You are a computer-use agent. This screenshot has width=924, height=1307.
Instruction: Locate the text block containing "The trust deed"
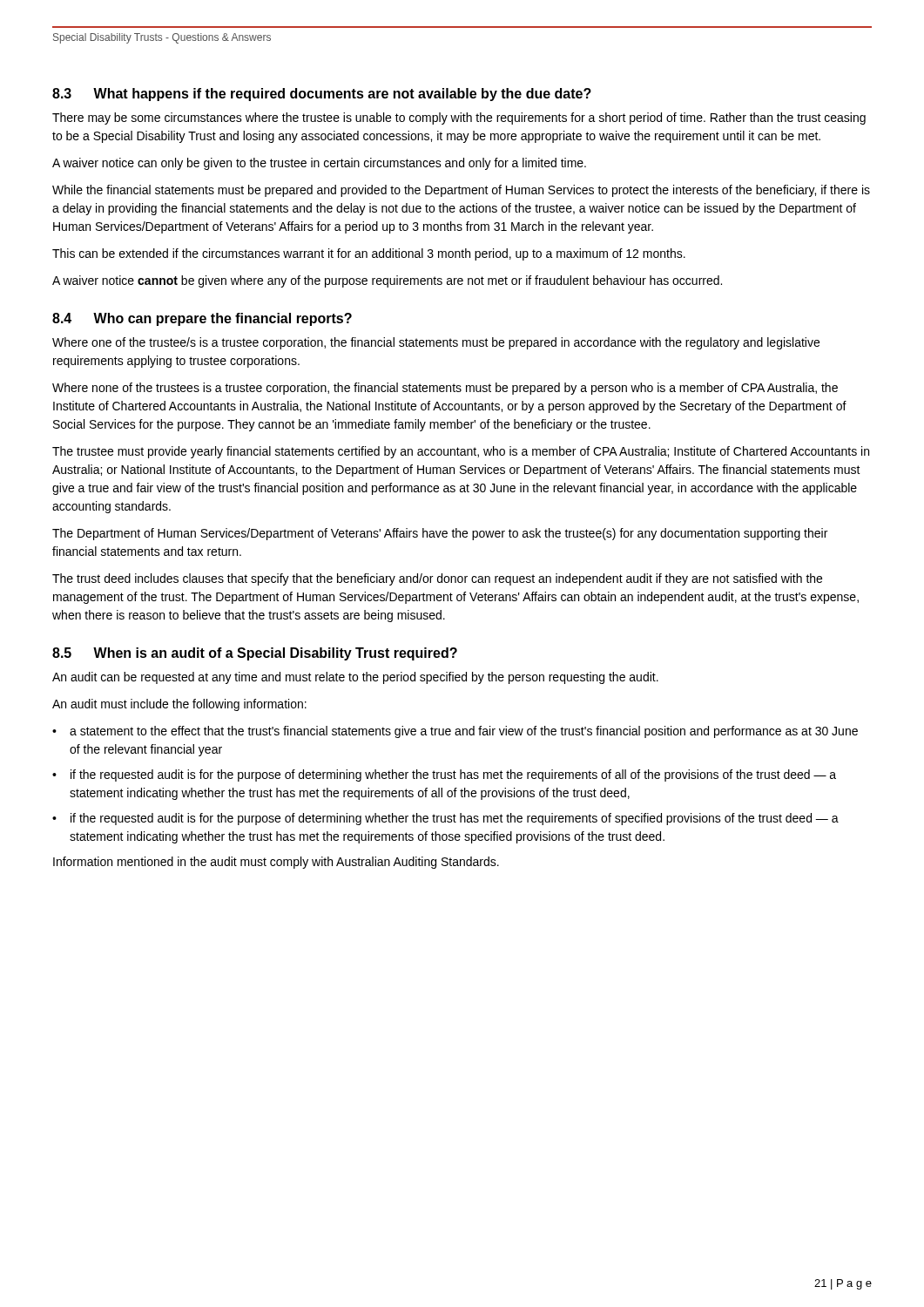[x=462, y=597]
